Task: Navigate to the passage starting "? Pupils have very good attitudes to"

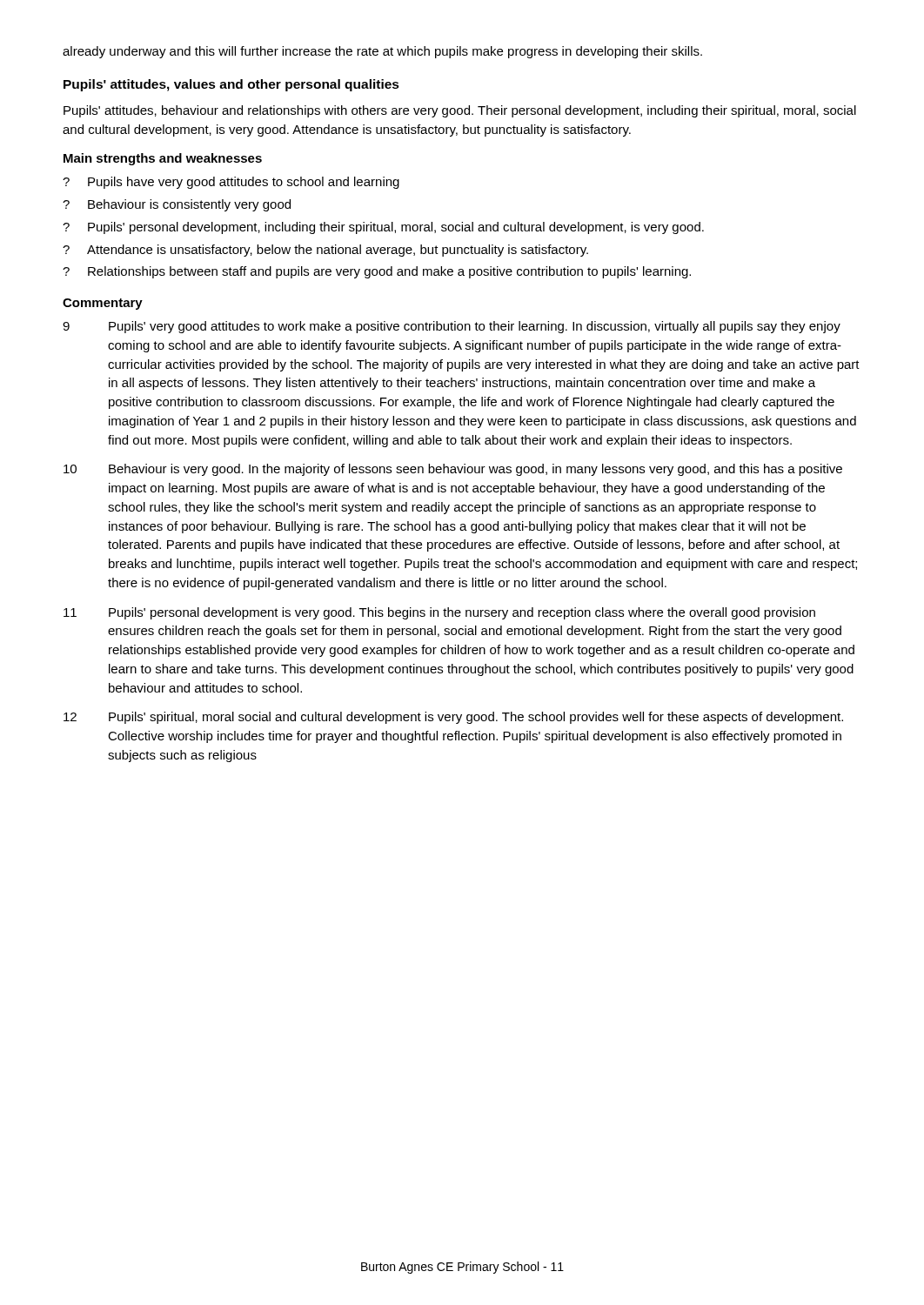Action: [x=231, y=183]
